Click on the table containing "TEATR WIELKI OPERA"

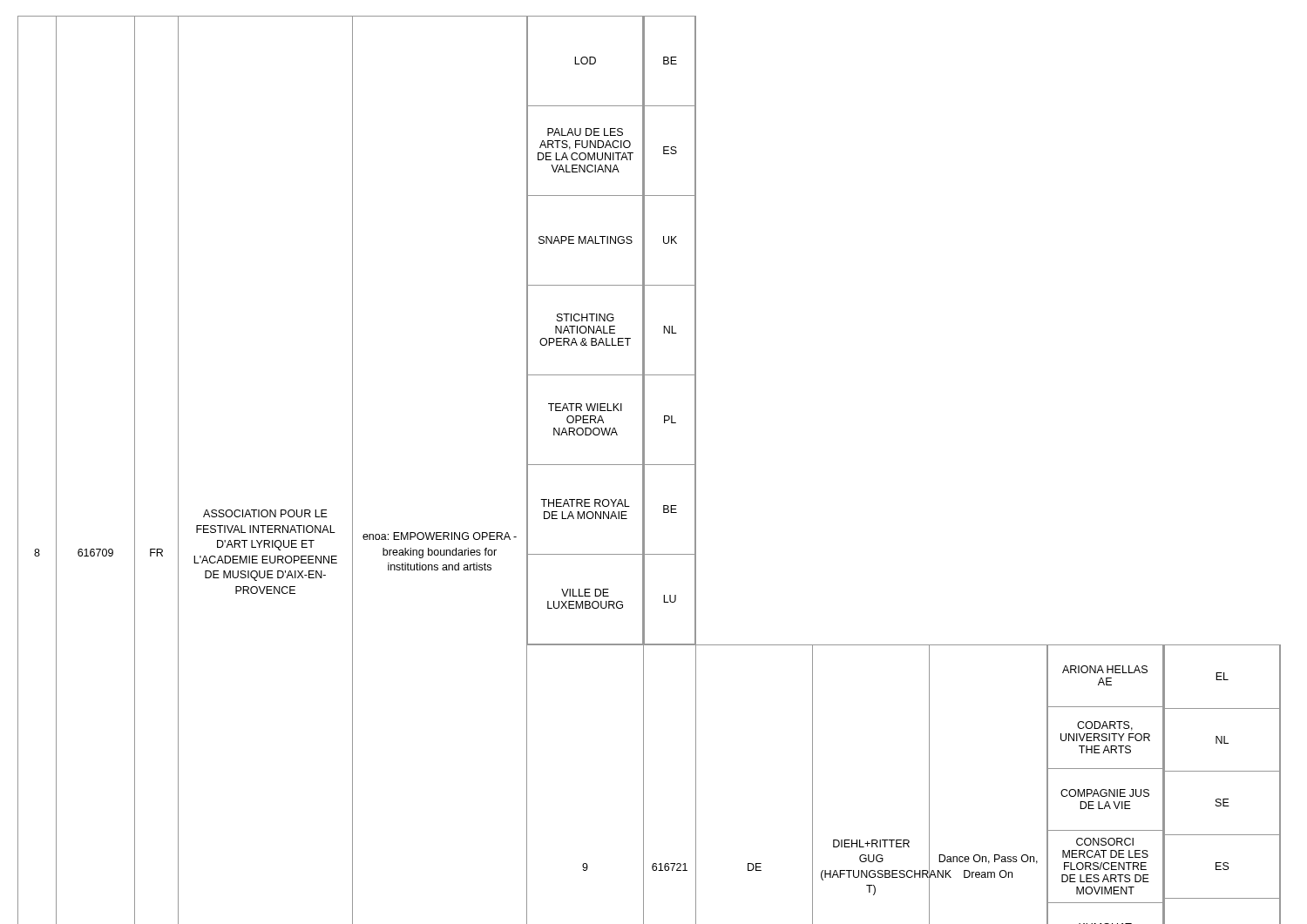[649, 462]
